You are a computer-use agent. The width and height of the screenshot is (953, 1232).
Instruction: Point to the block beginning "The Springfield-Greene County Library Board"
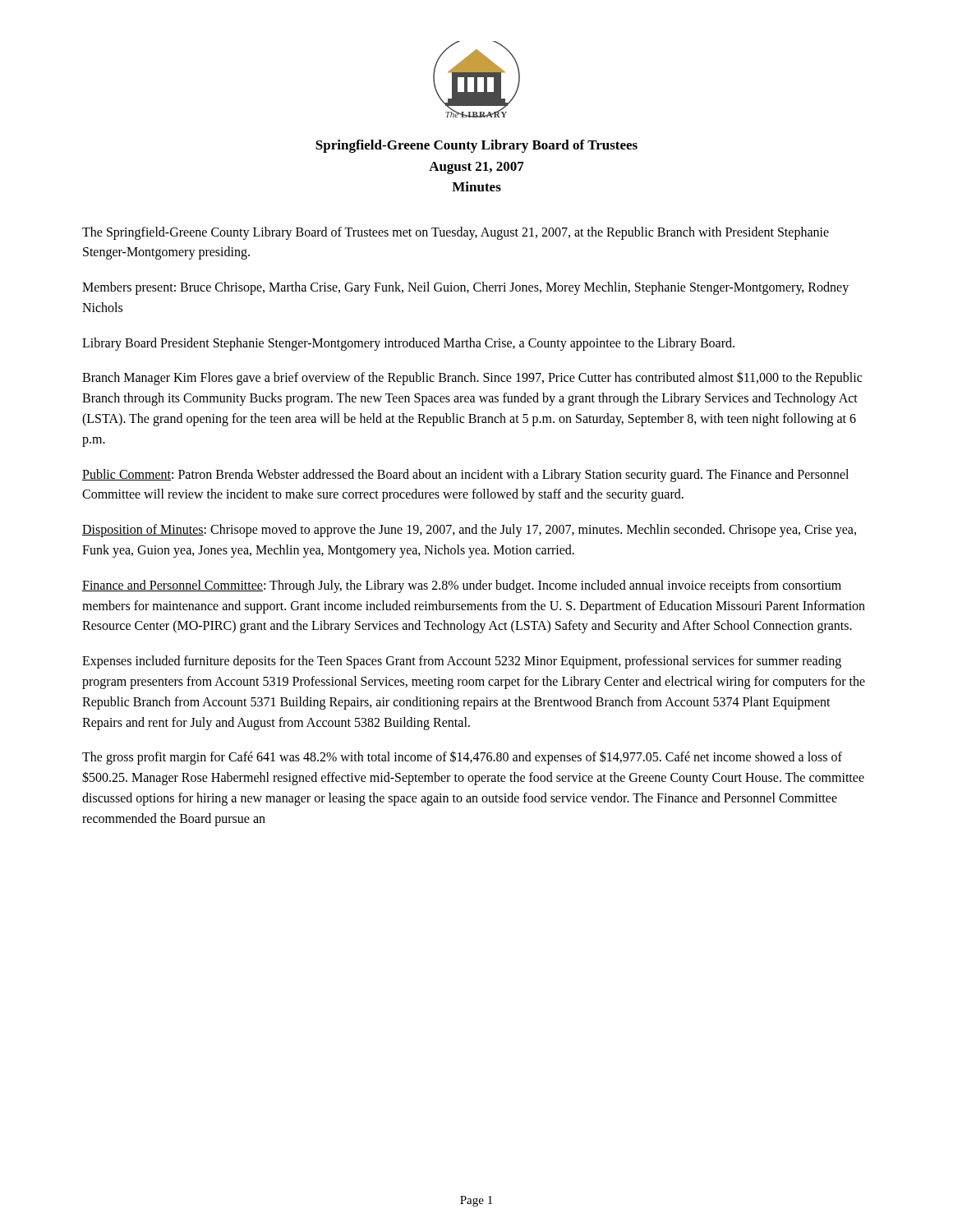(456, 242)
